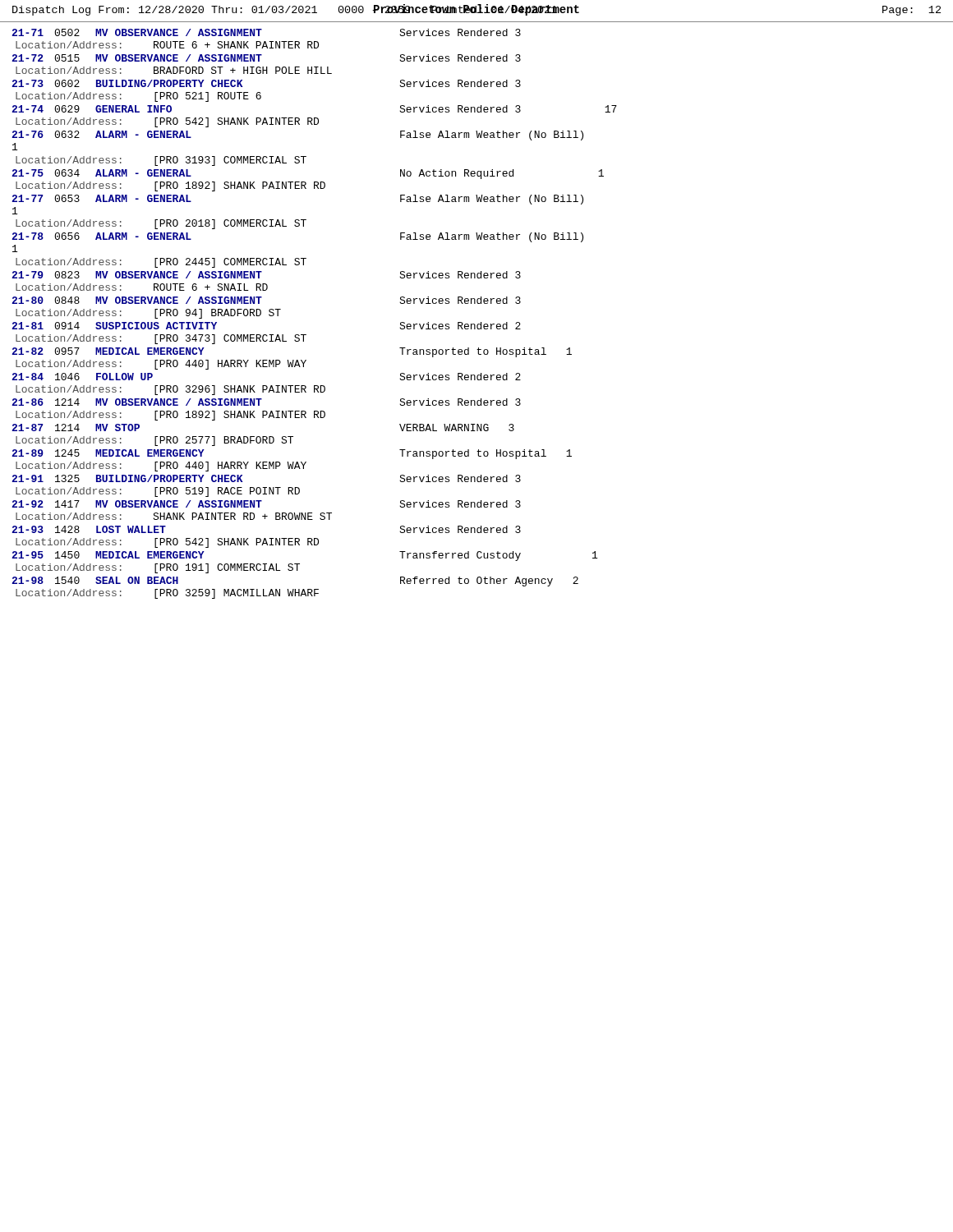Find the block starting "21-76 0632 ALARM - GENERAL False Alarm"

(476, 148)
